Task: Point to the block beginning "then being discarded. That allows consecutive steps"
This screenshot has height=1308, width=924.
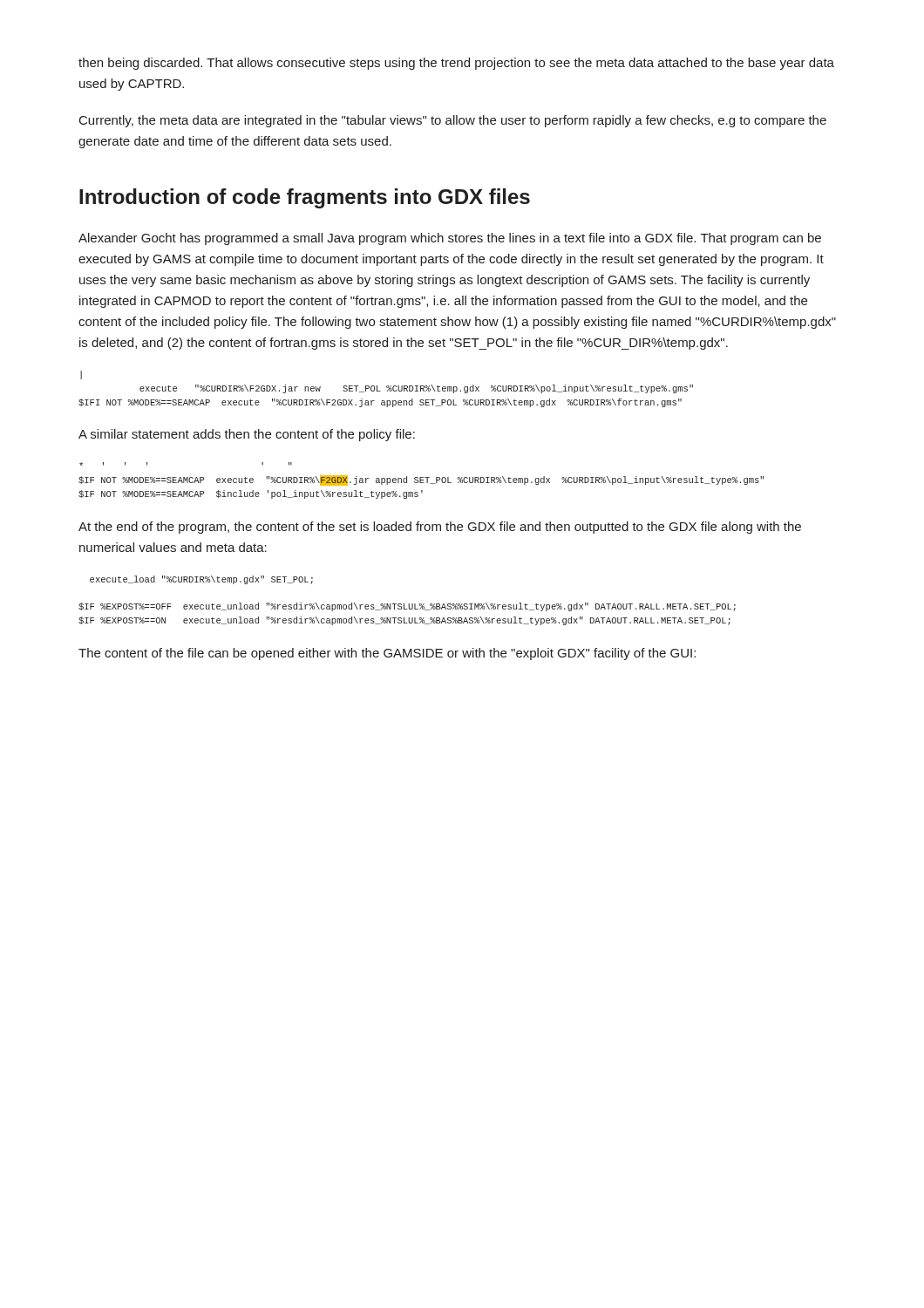Action: click(456, 73)
